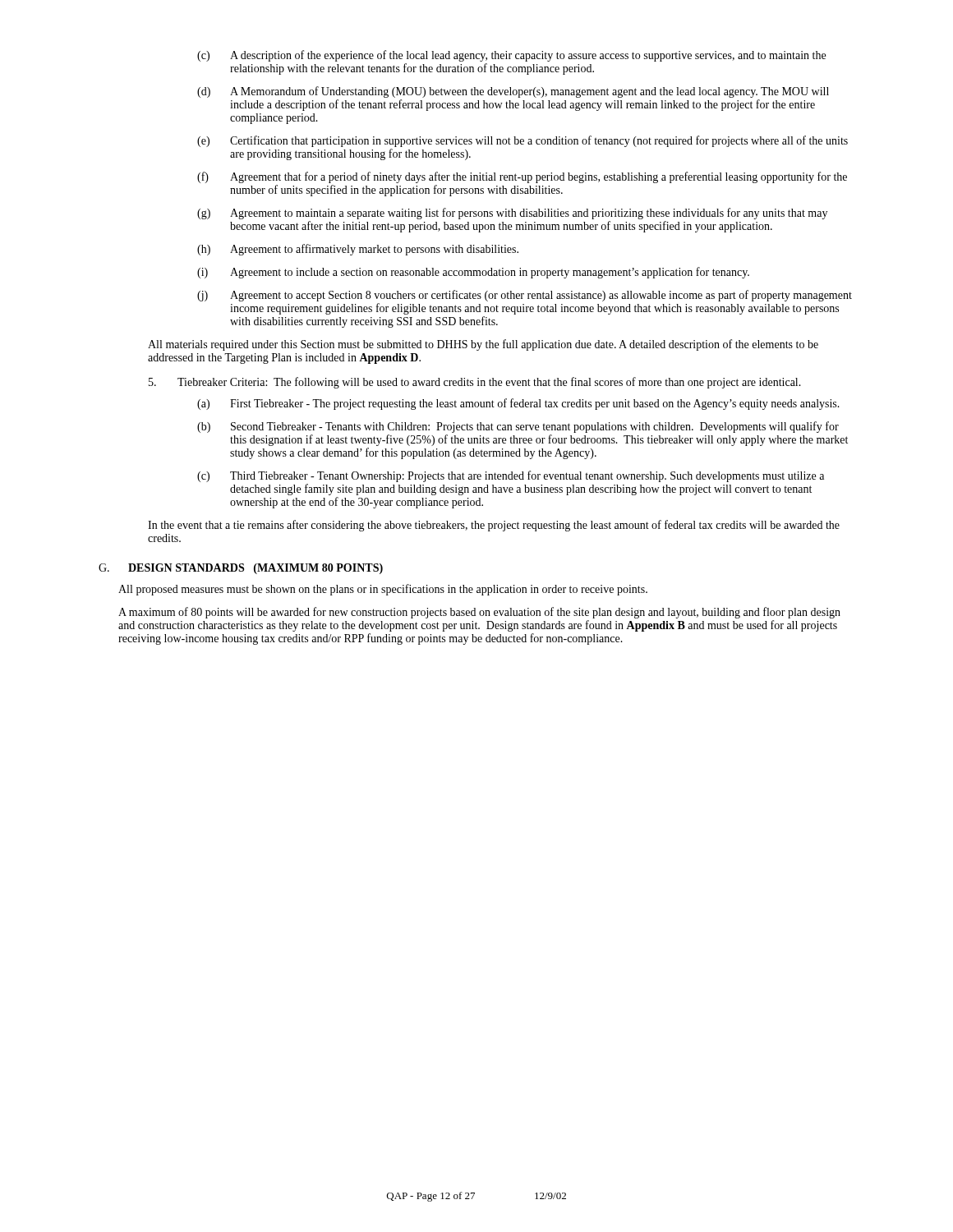Viewport: 953px width, 1232px height.
Task: Locate the block of text that opens with "(c) A description of the experience of"
Action: click(x=526, y=62)
